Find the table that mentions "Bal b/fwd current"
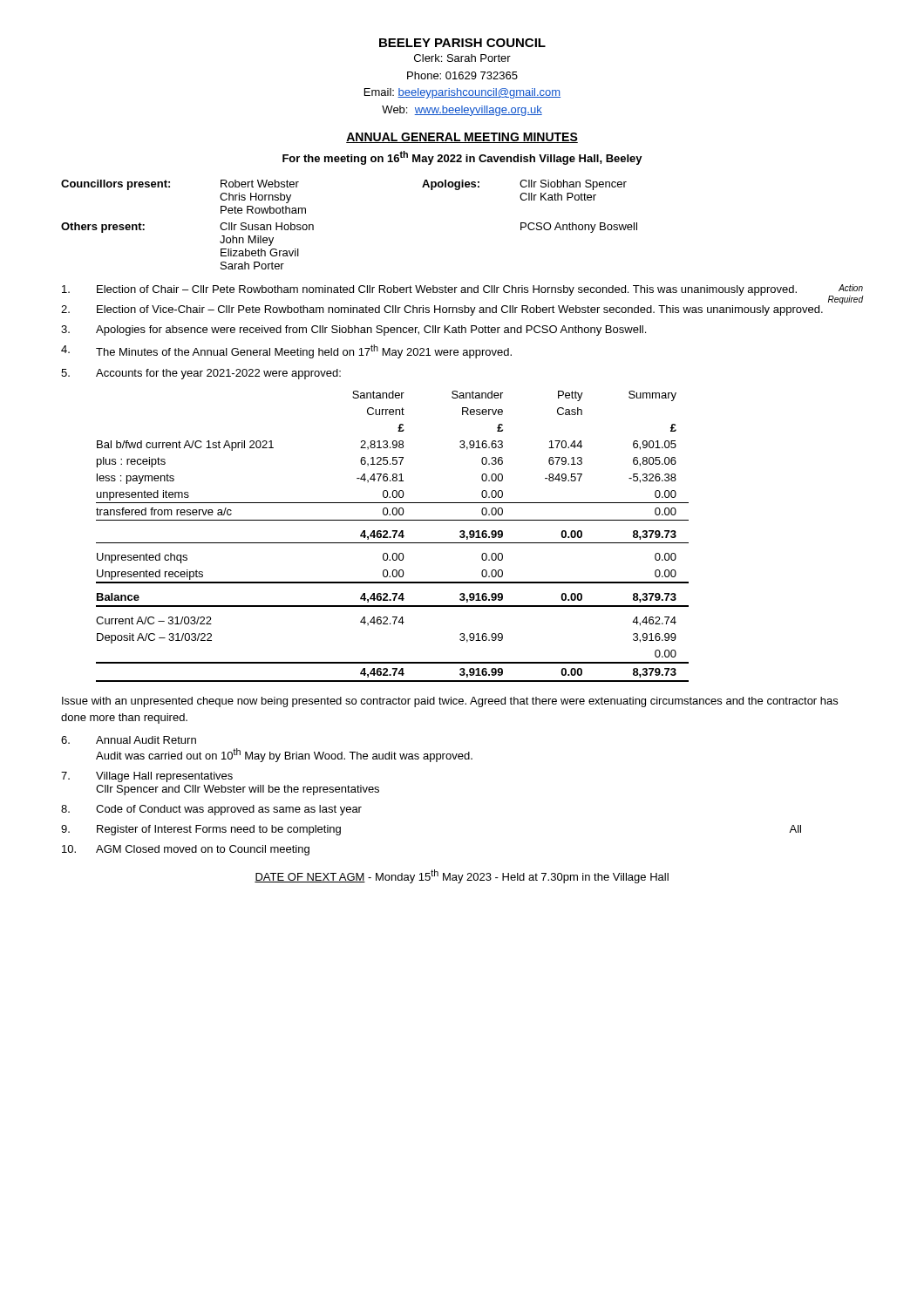 pyautogui.click(x=479, y=534)
